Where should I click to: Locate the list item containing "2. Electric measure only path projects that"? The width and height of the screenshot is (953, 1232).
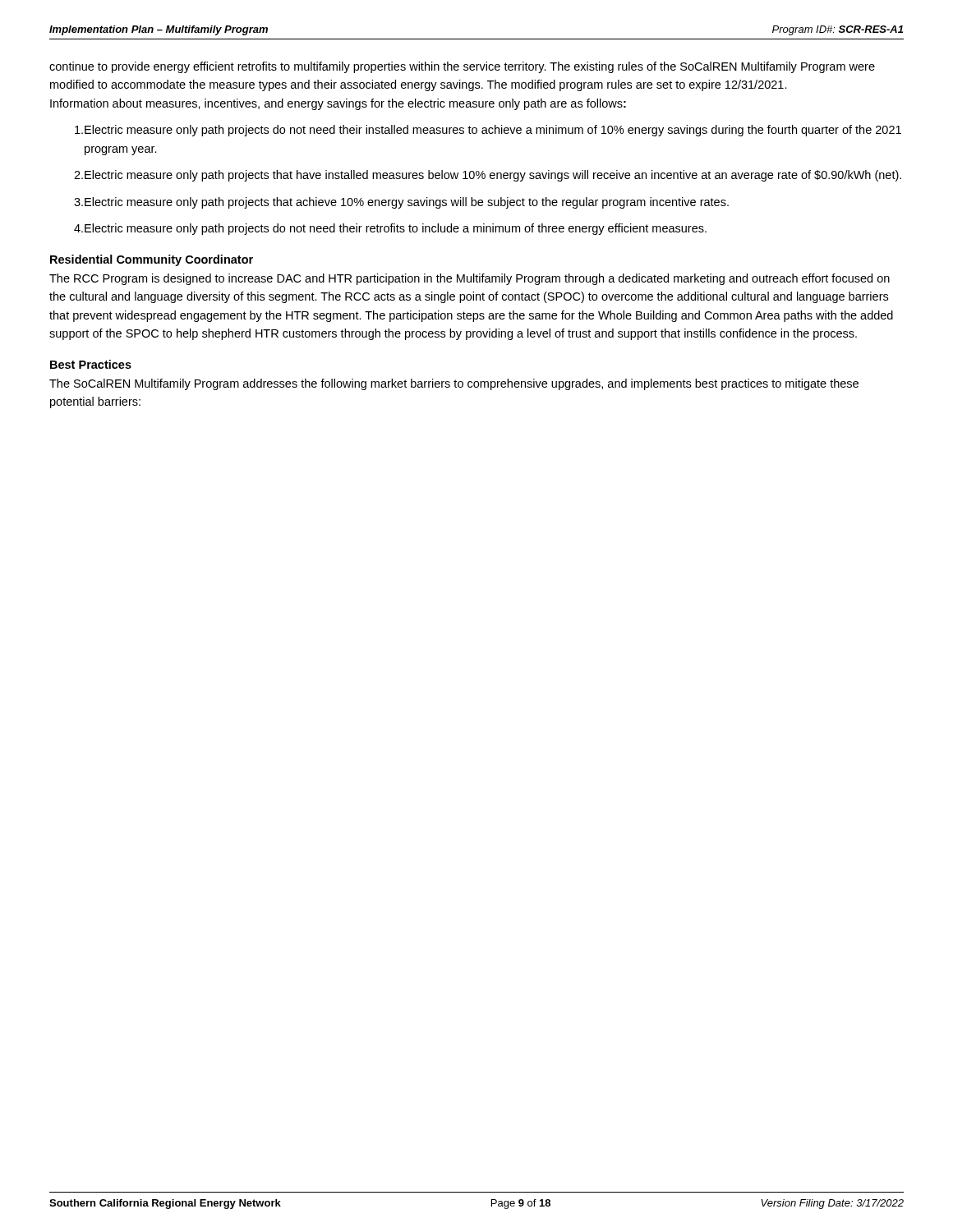tap(476, 175)
